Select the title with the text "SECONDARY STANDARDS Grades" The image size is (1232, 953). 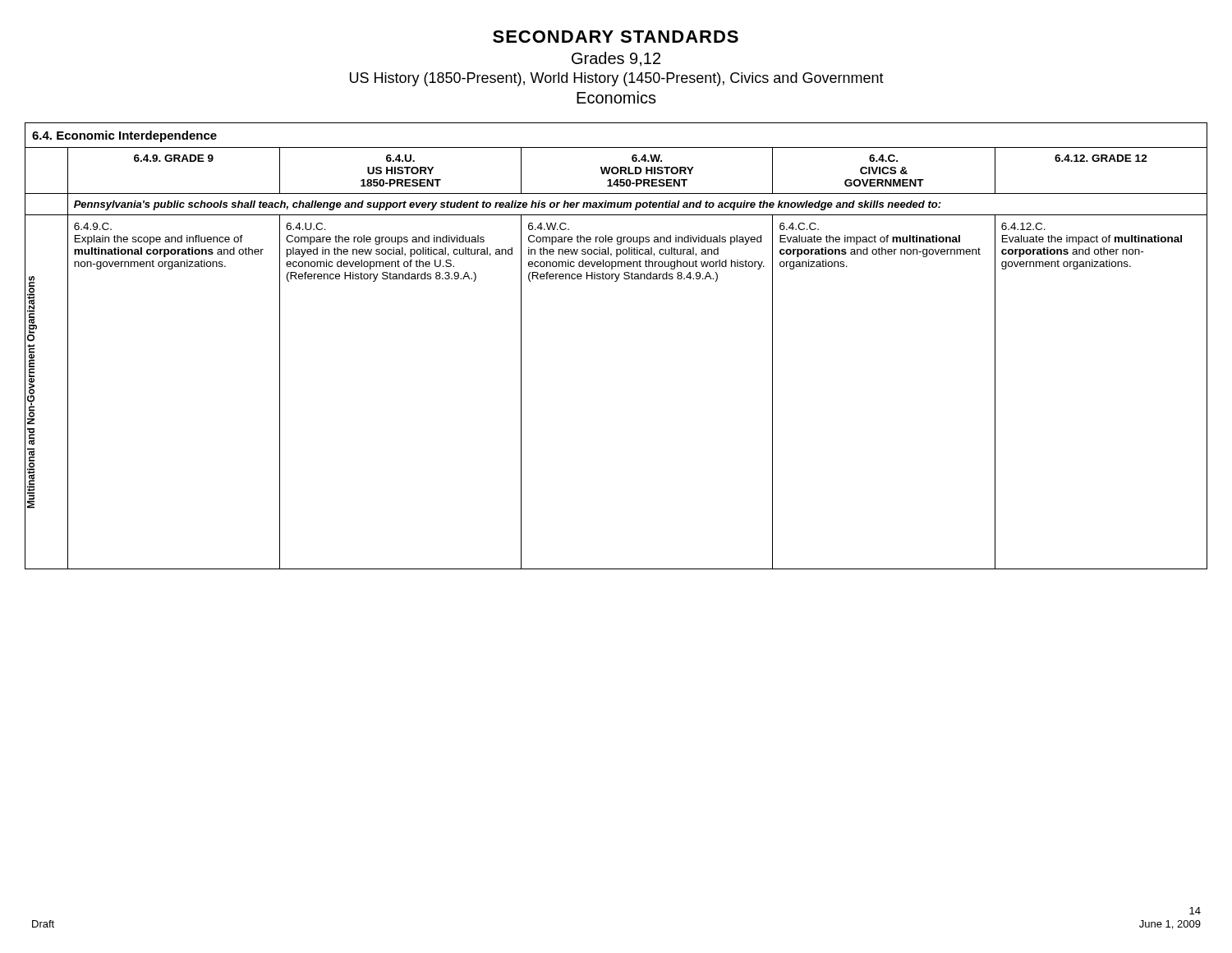point(616,67)
